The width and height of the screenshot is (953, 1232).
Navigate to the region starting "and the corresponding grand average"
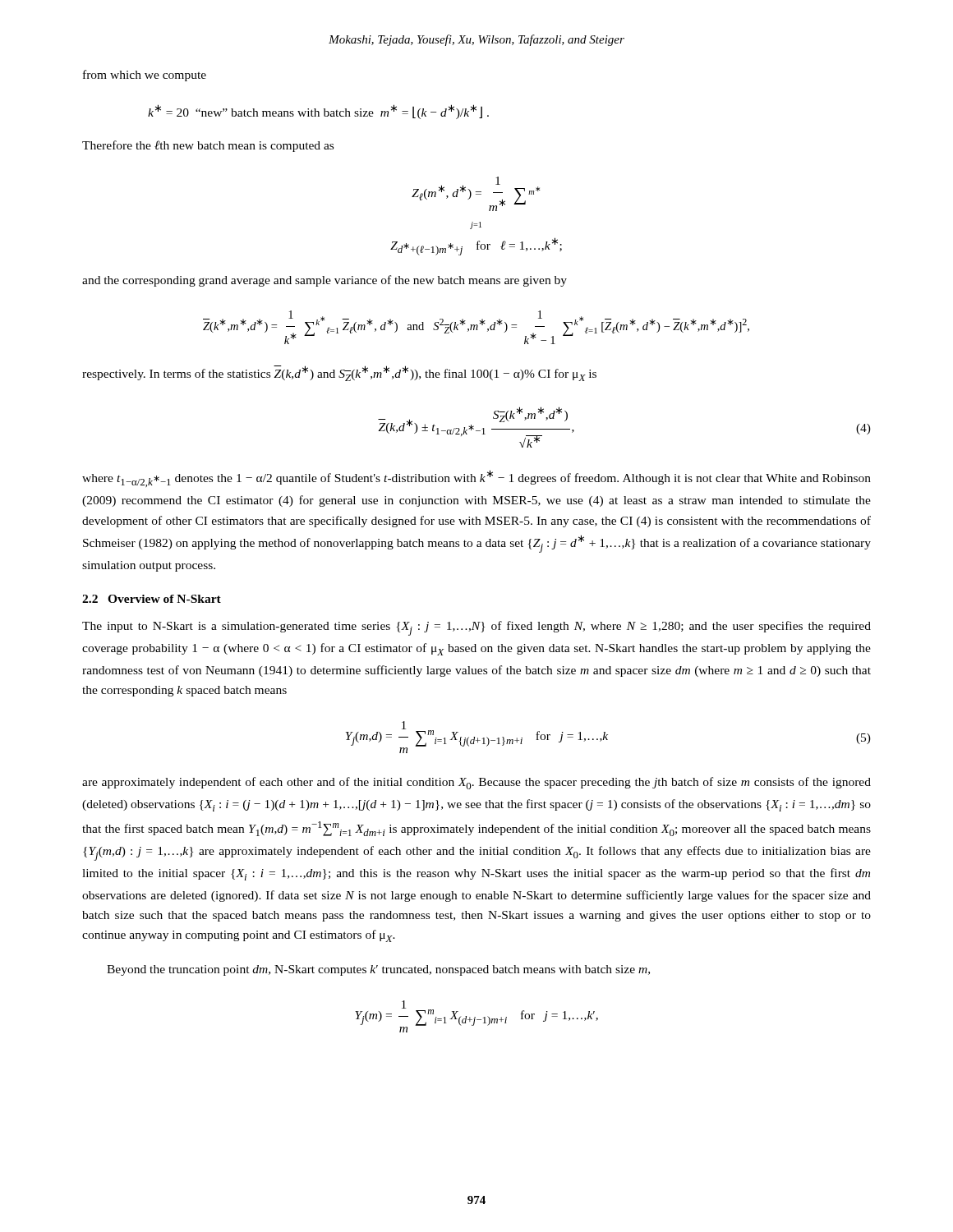325,280
